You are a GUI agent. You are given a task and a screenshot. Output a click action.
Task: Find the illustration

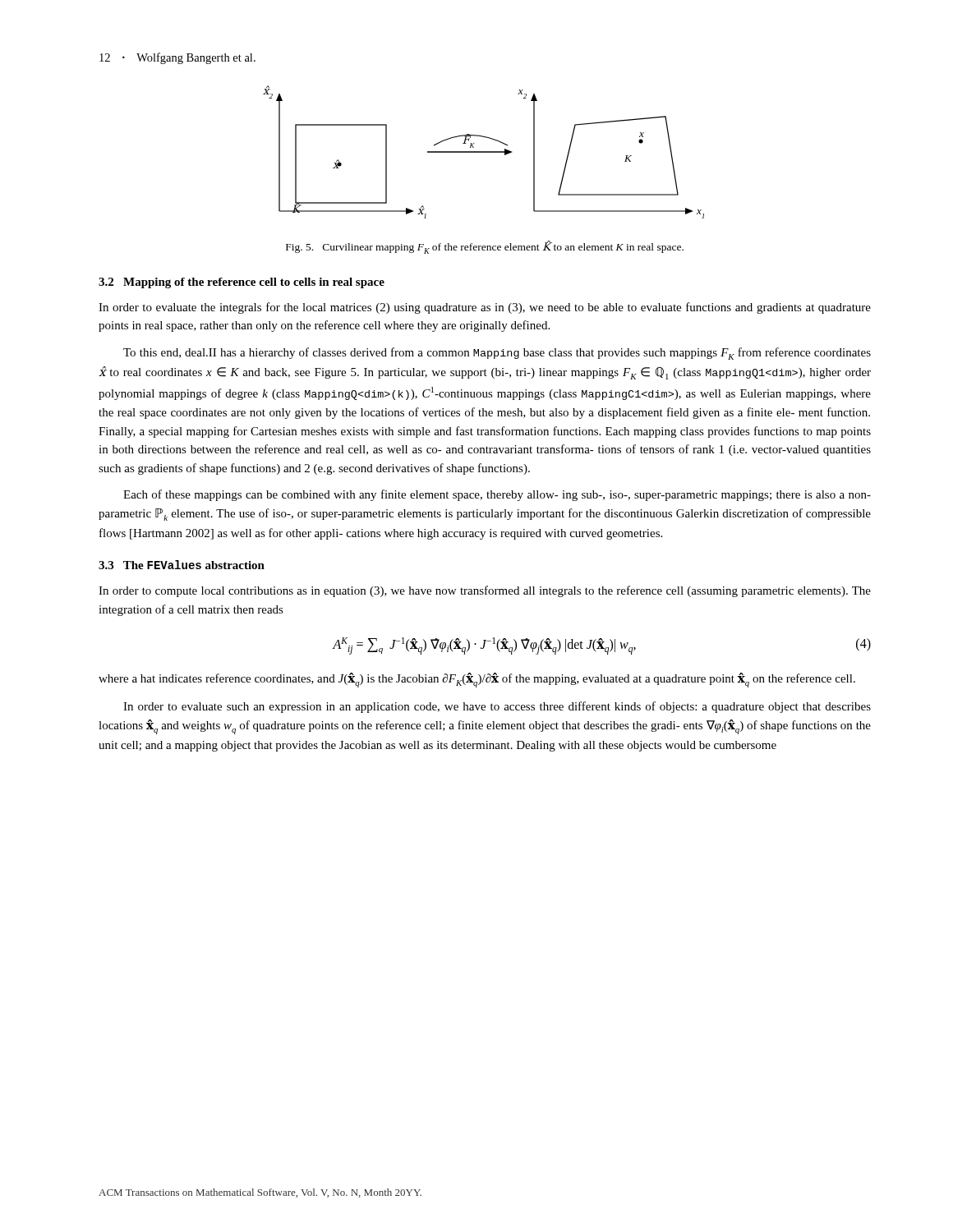point(485,158)
